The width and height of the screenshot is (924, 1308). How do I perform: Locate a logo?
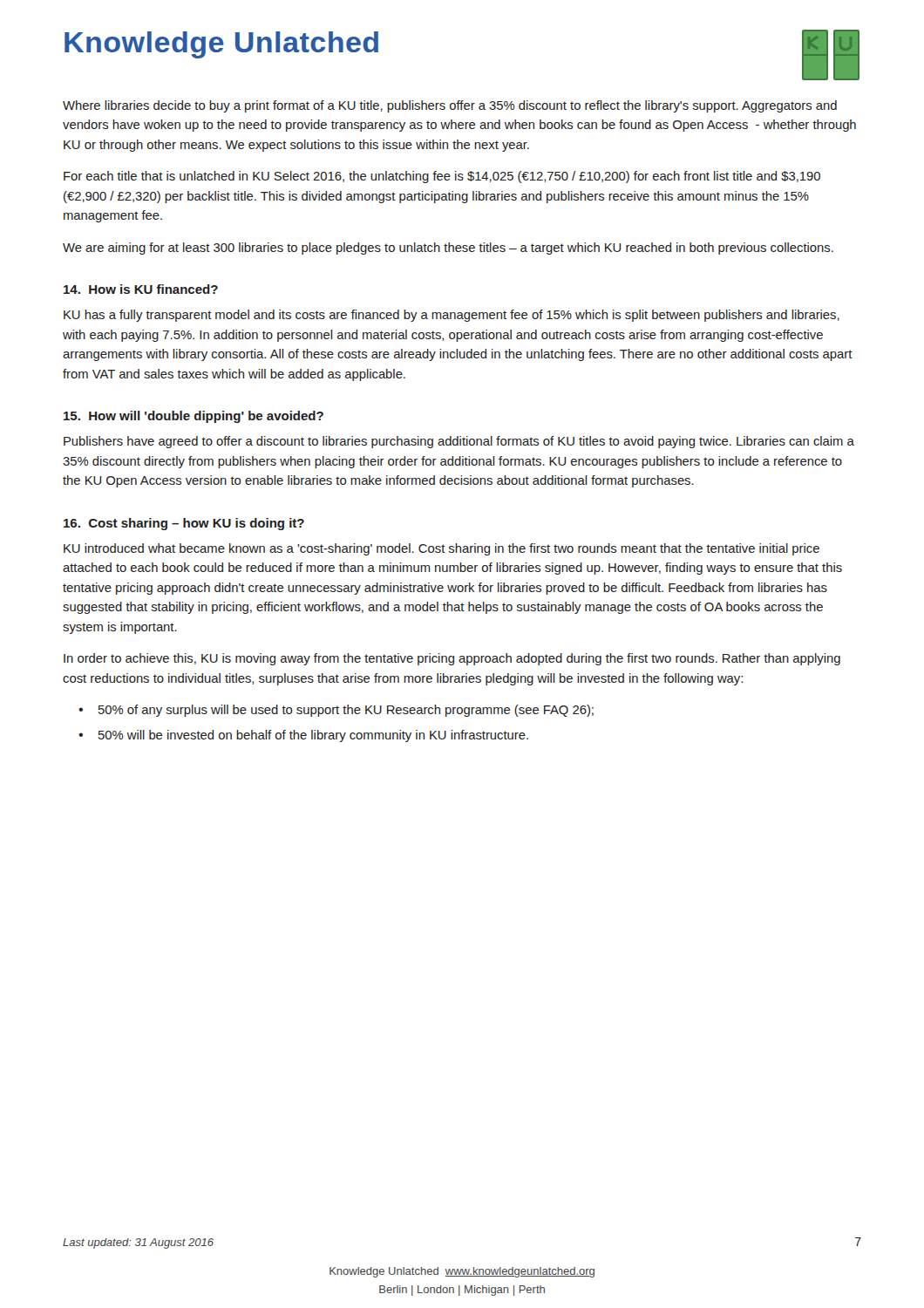click(832, 55)
